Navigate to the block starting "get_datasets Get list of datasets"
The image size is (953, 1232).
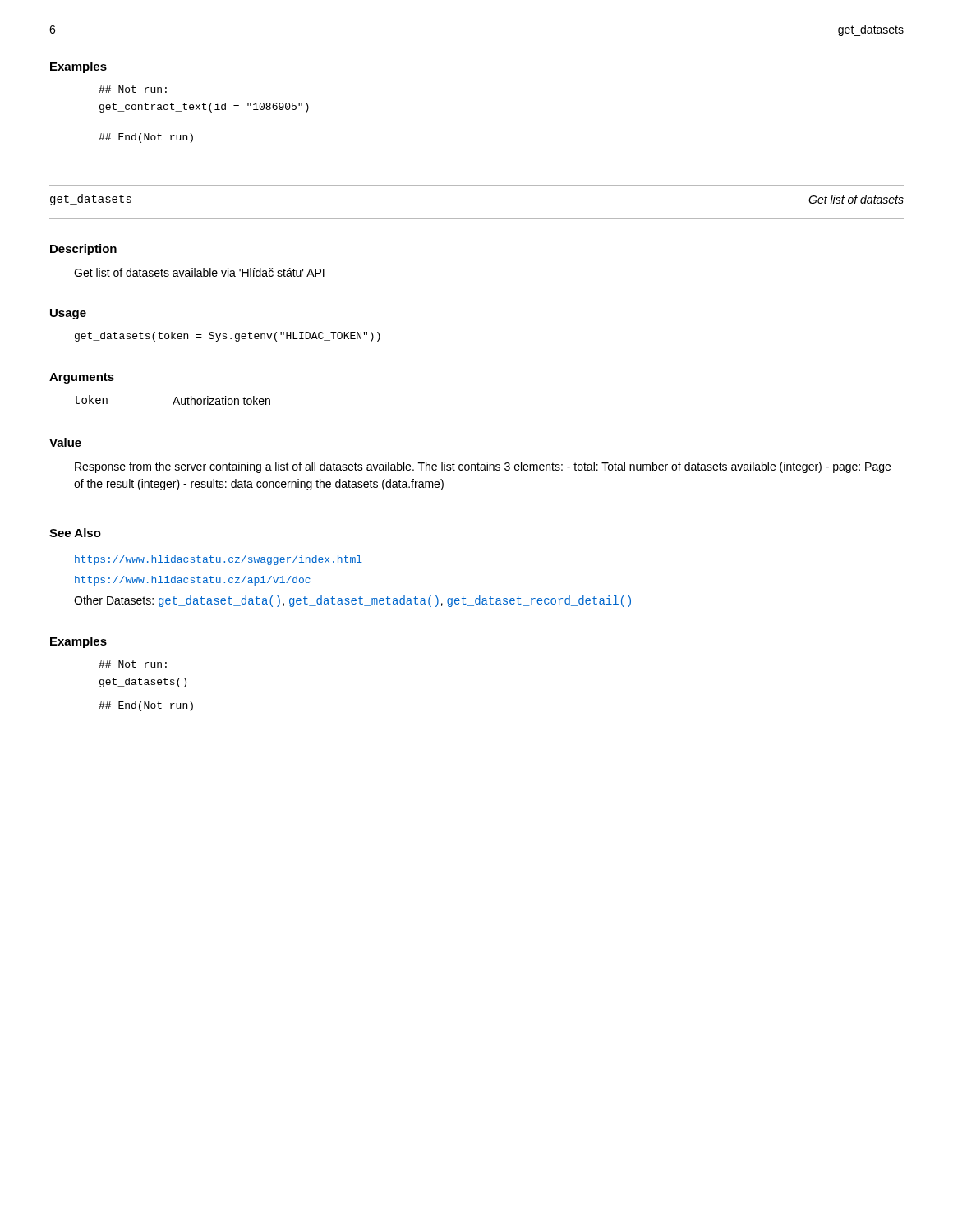[x=87, y=199]
